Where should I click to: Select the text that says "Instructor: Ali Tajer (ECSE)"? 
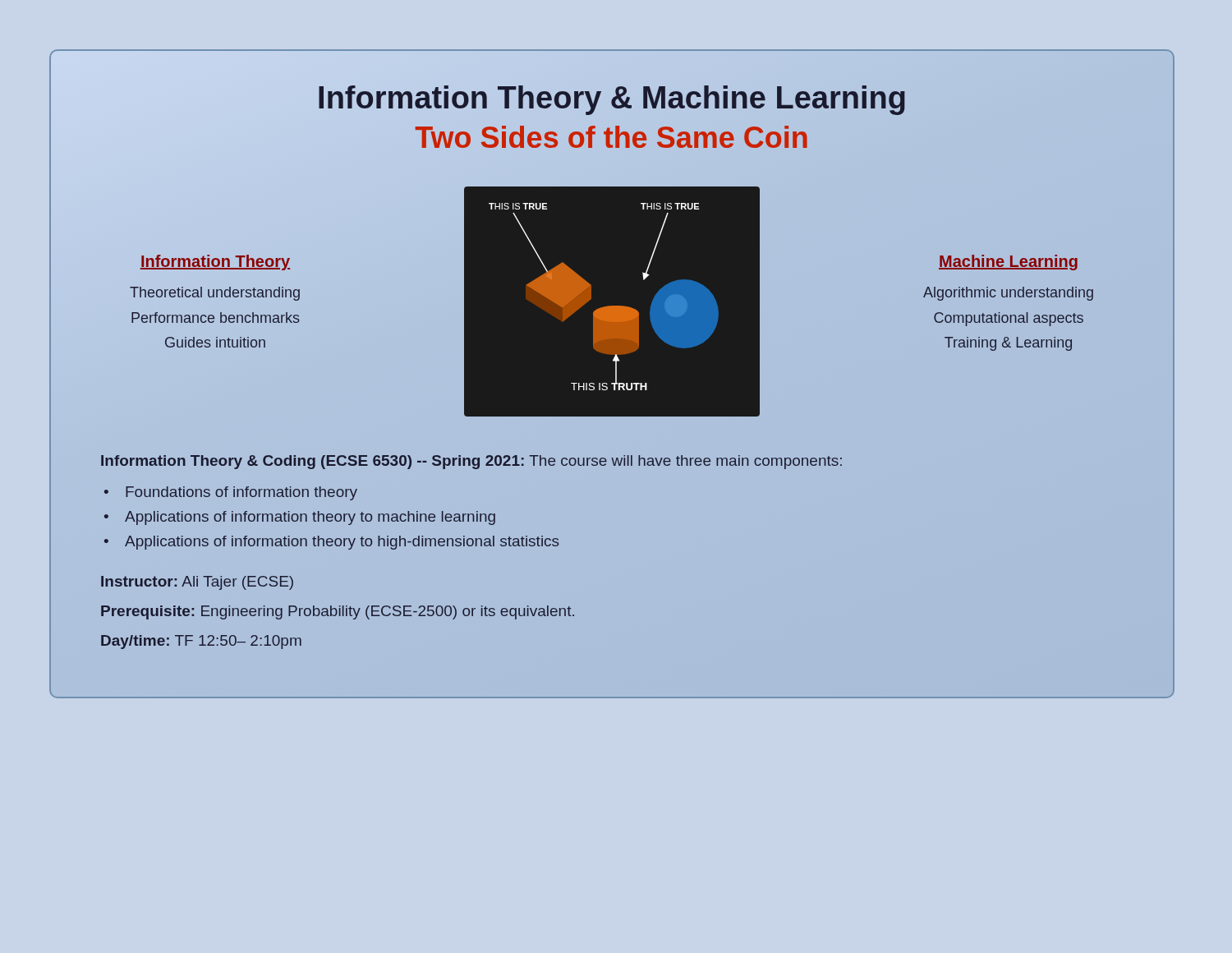coord(197,581)
